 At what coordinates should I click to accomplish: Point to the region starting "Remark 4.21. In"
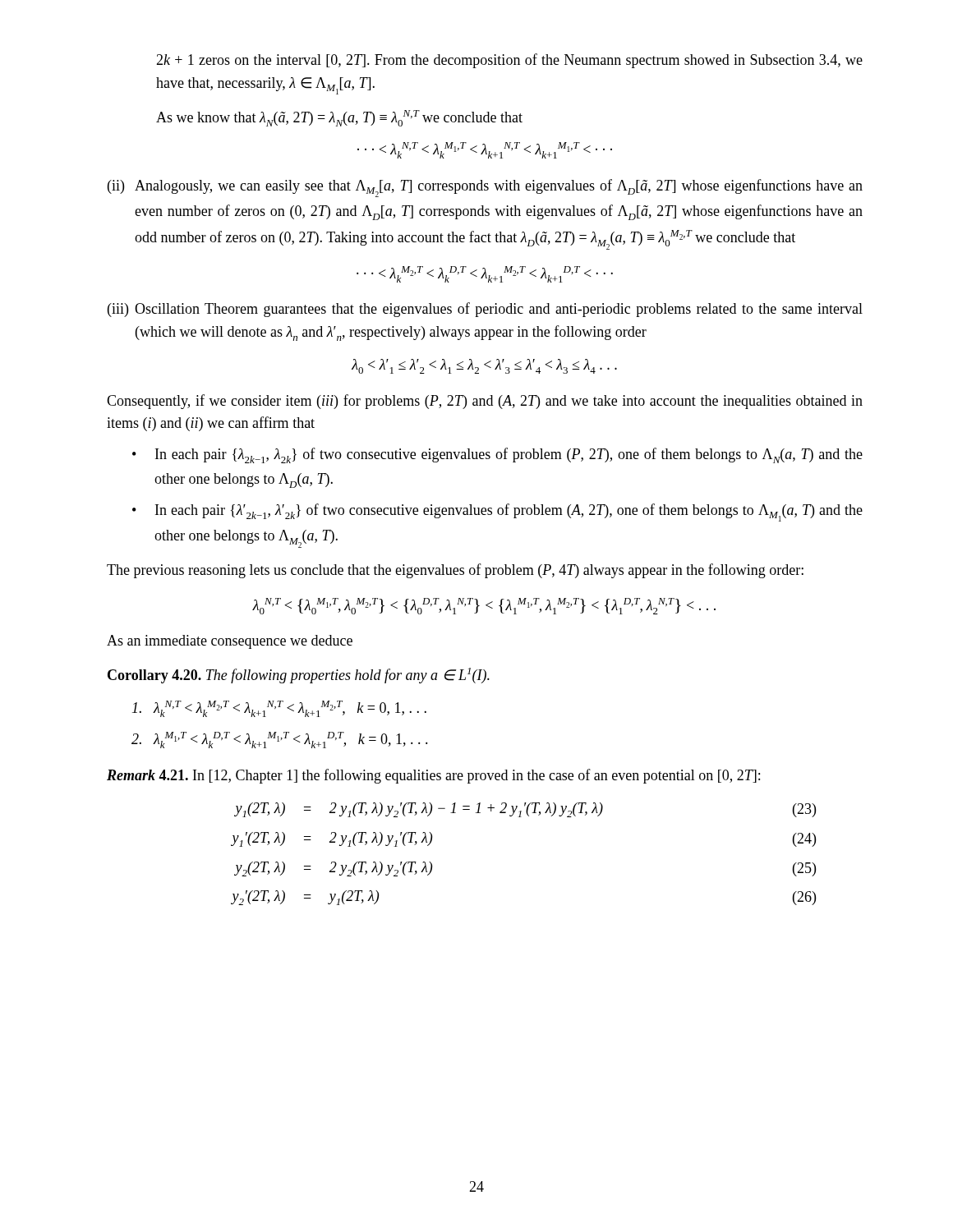tap(434, 775)
